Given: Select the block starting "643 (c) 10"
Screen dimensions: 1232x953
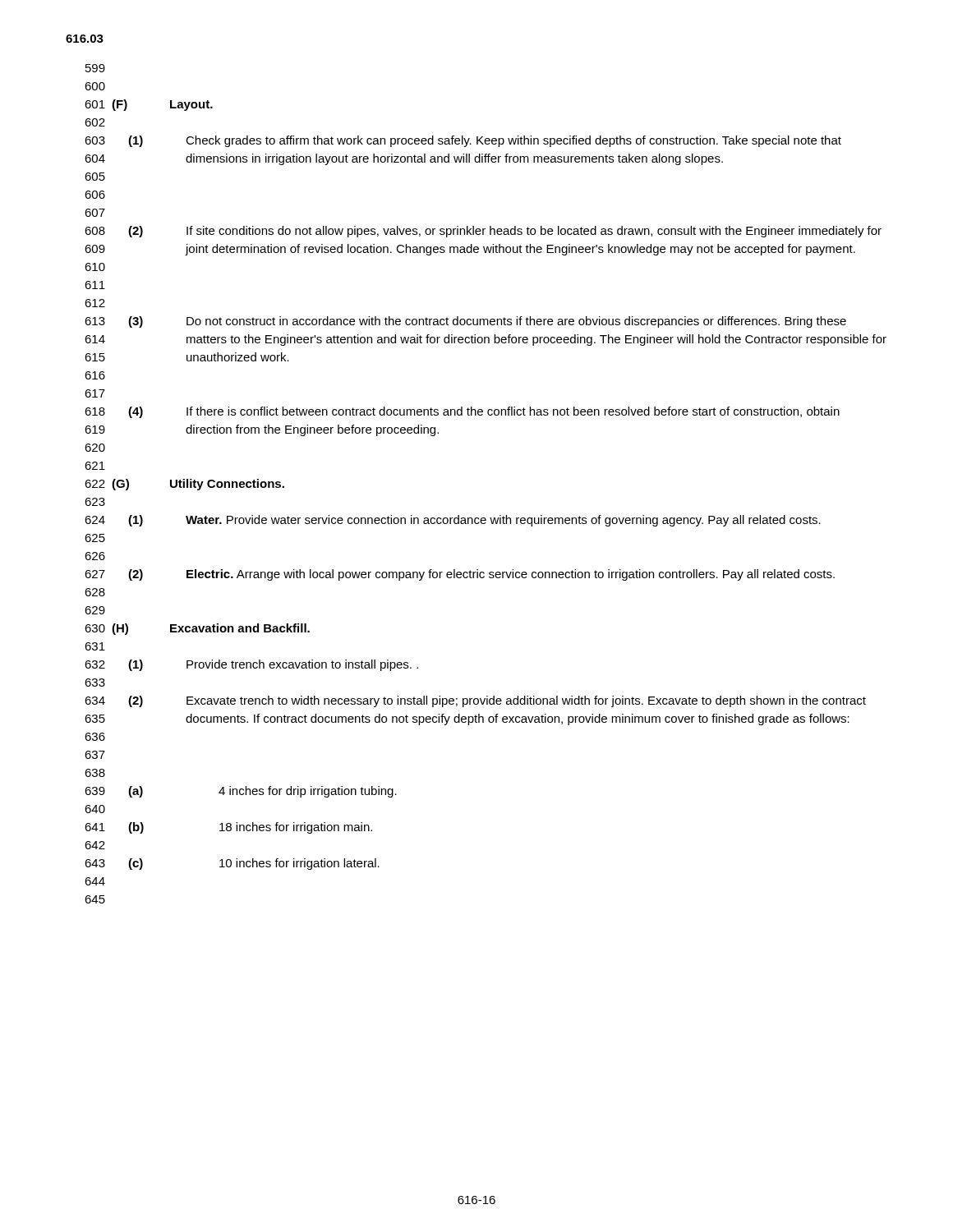Looking at the screenshot, I should pyautogui.click(x=232, y=864).
